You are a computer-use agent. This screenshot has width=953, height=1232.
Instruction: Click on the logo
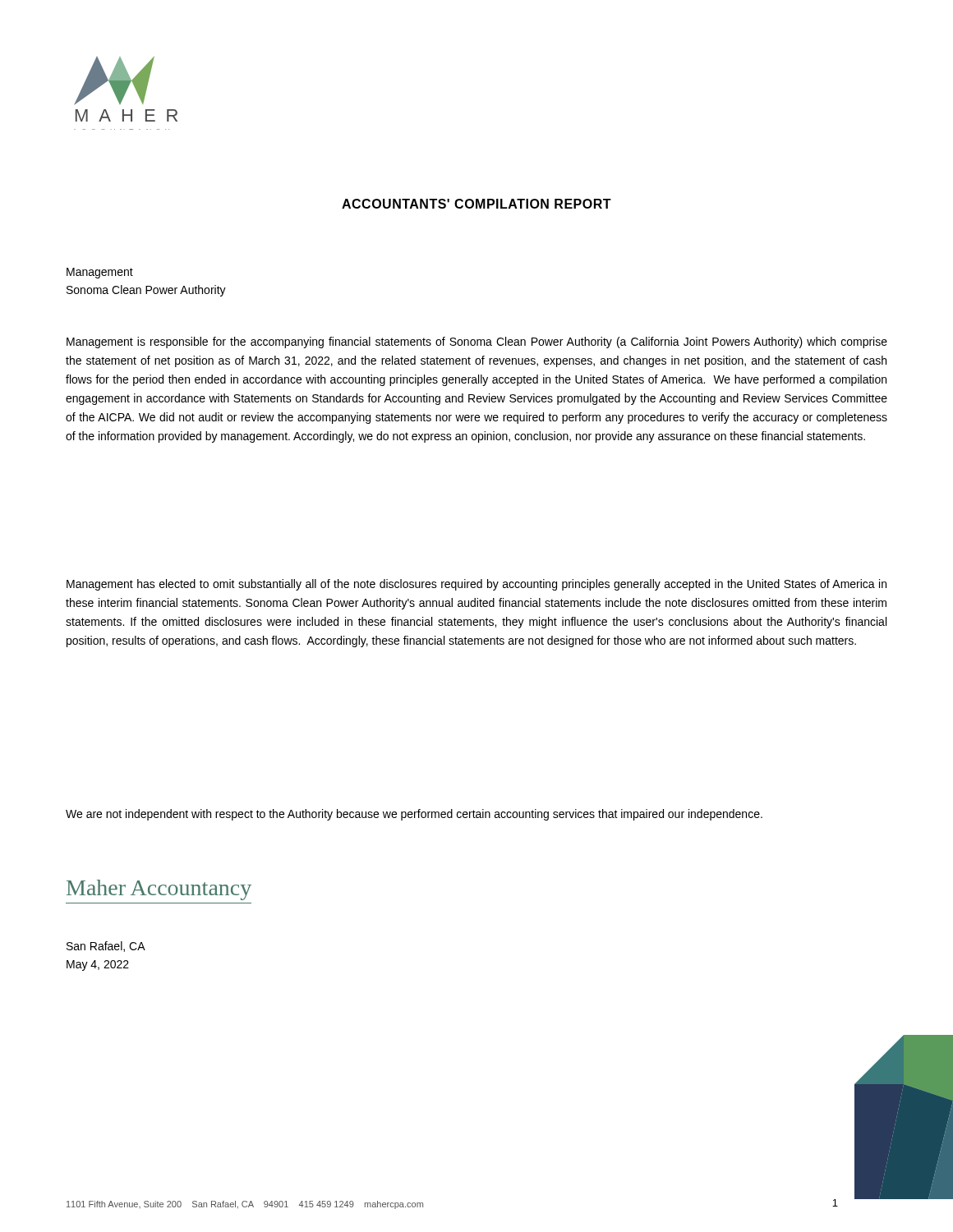coord(140,85)
